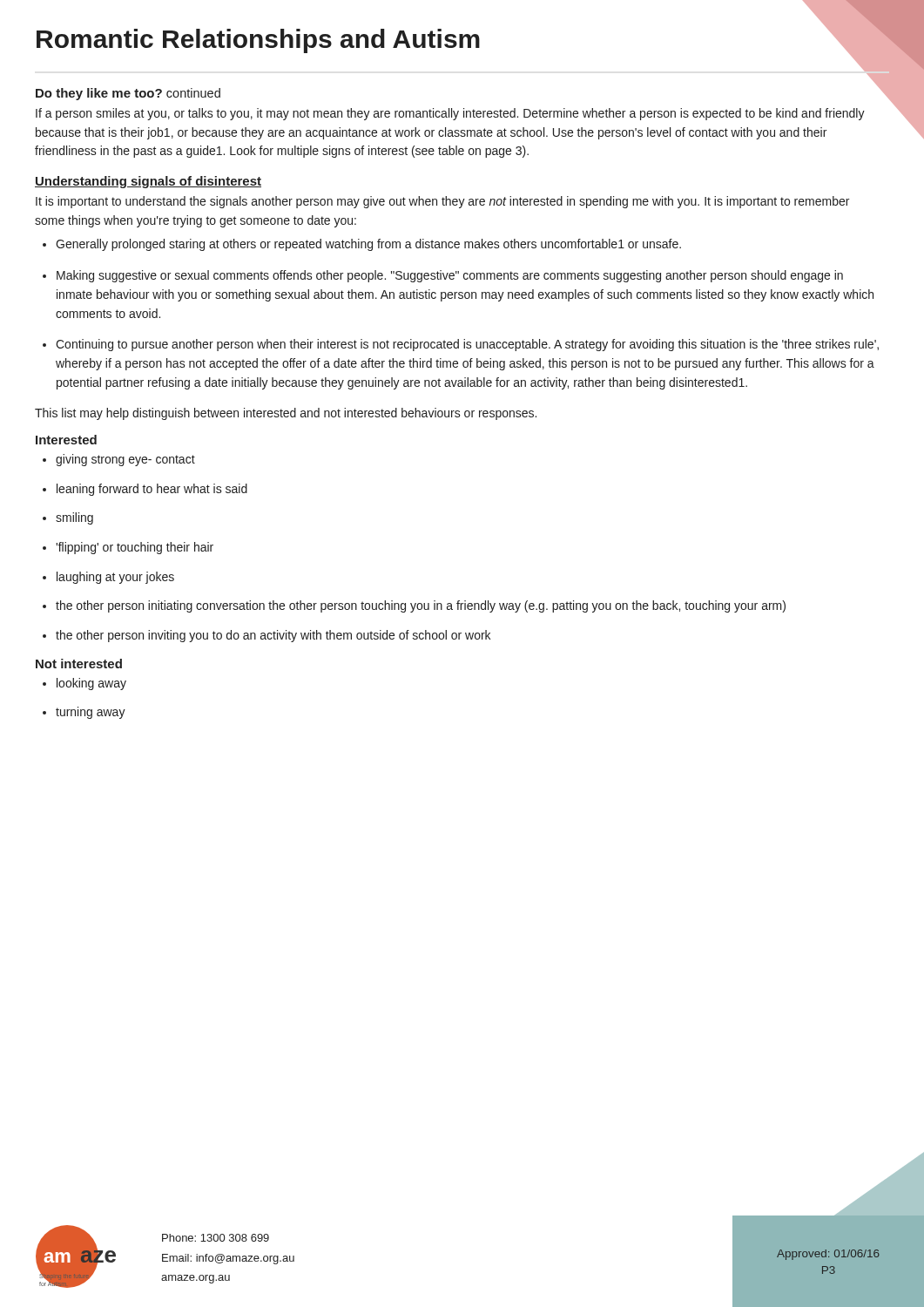Select the passage starting "looking away"

pos(91,683)
